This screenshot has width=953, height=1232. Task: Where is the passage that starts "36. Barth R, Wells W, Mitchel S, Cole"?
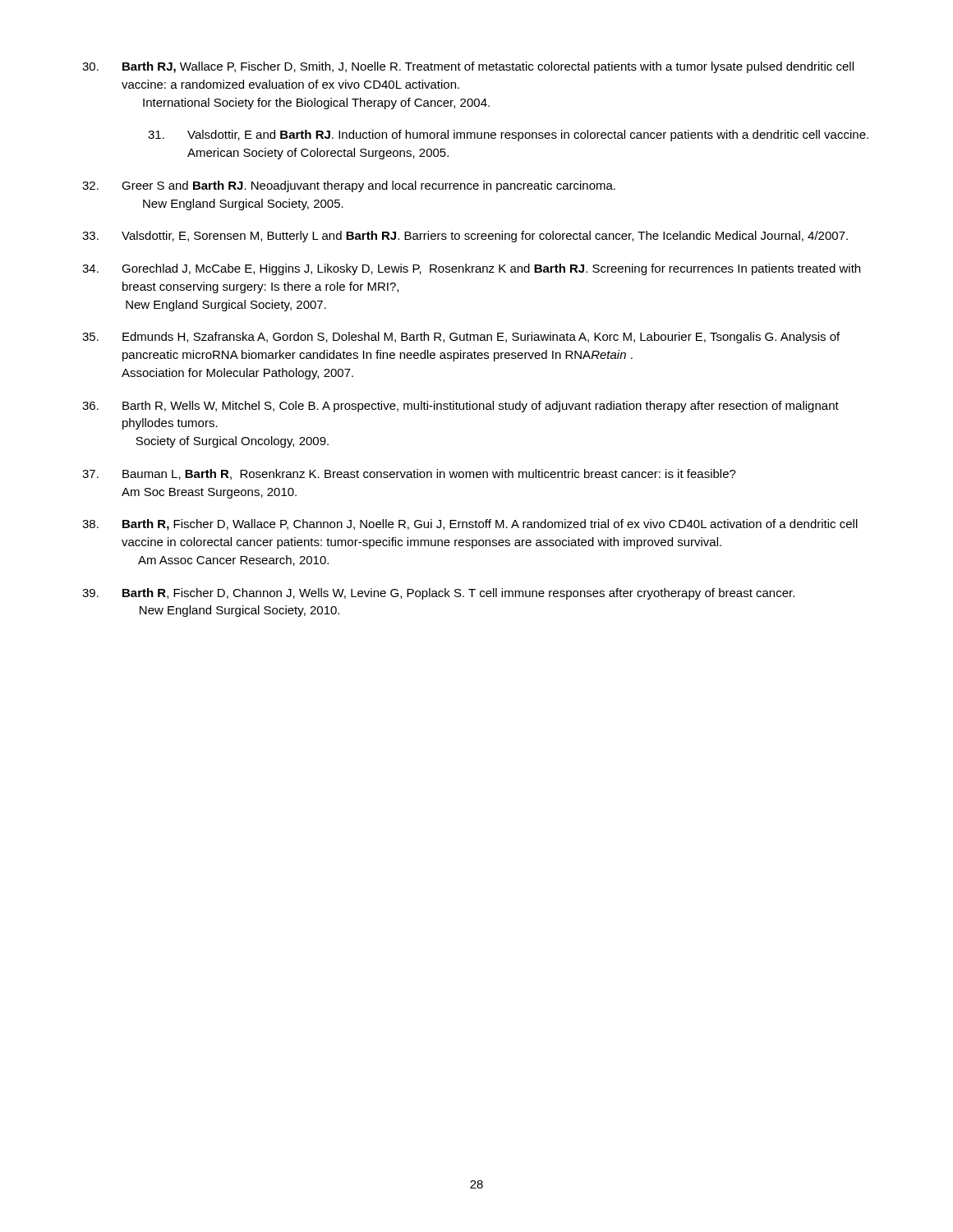coord(460,407)
